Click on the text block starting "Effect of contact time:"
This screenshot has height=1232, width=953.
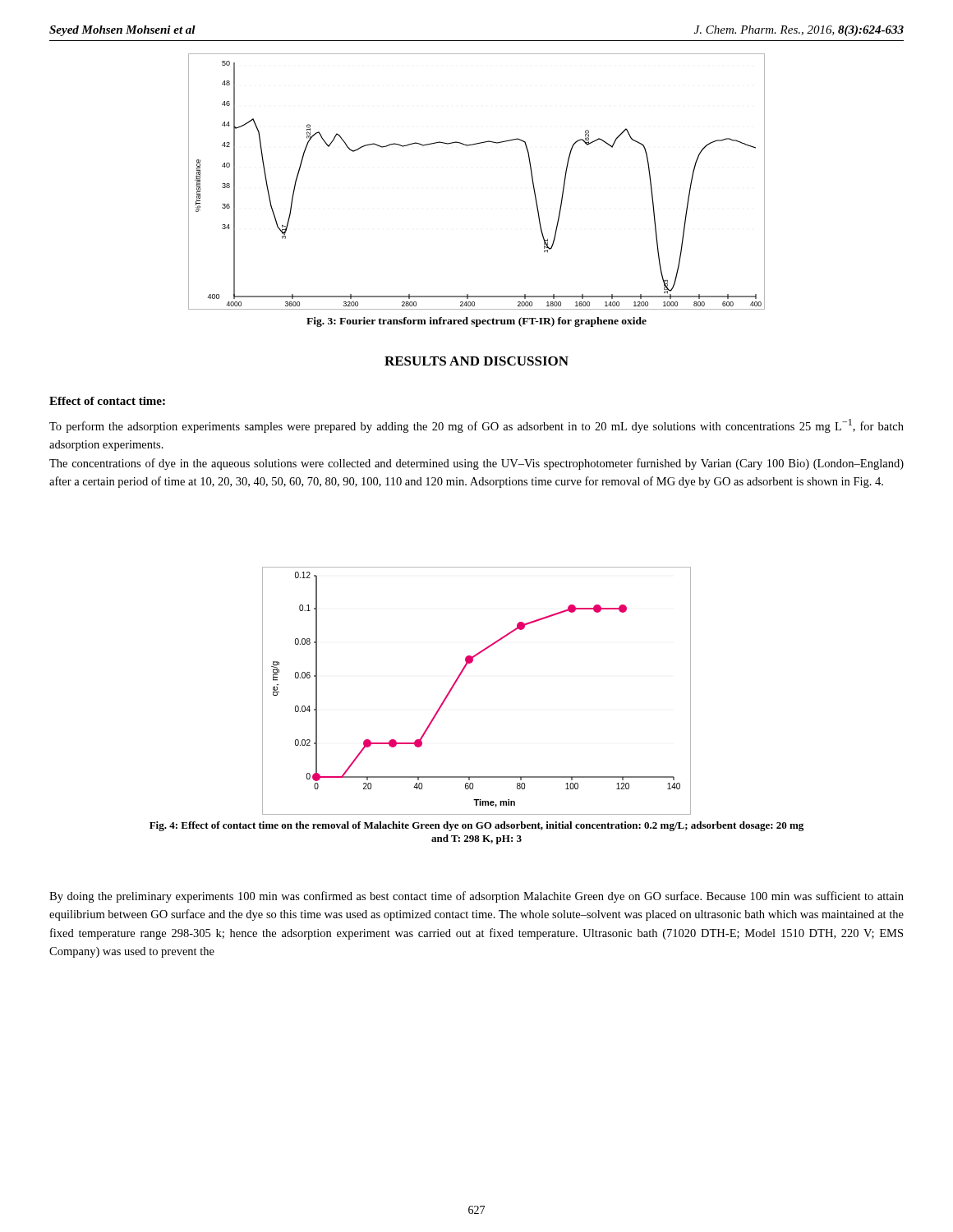(x=108, y=401)
